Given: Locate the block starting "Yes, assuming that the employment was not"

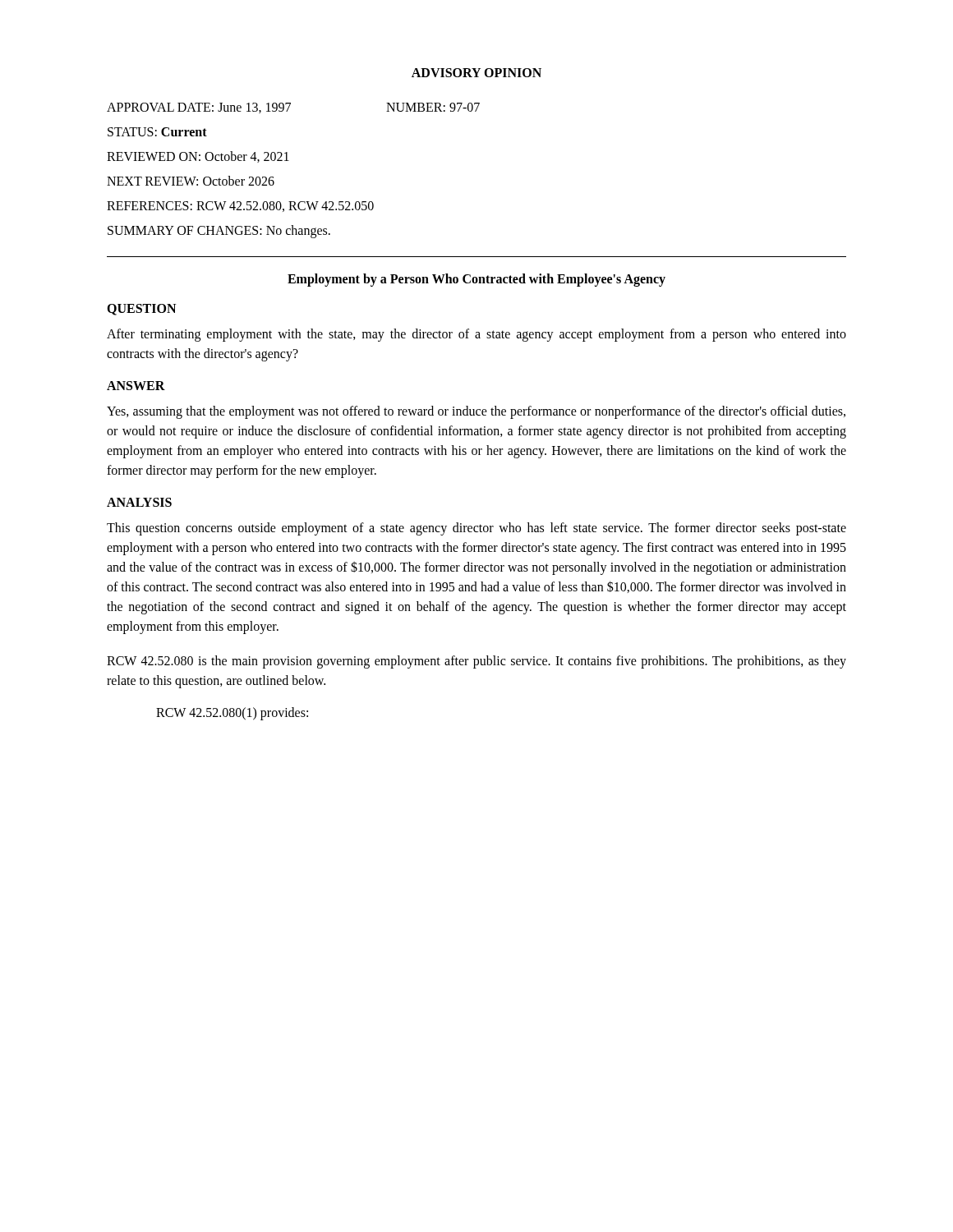Looking at the screenshot, I should click(476, 441).
